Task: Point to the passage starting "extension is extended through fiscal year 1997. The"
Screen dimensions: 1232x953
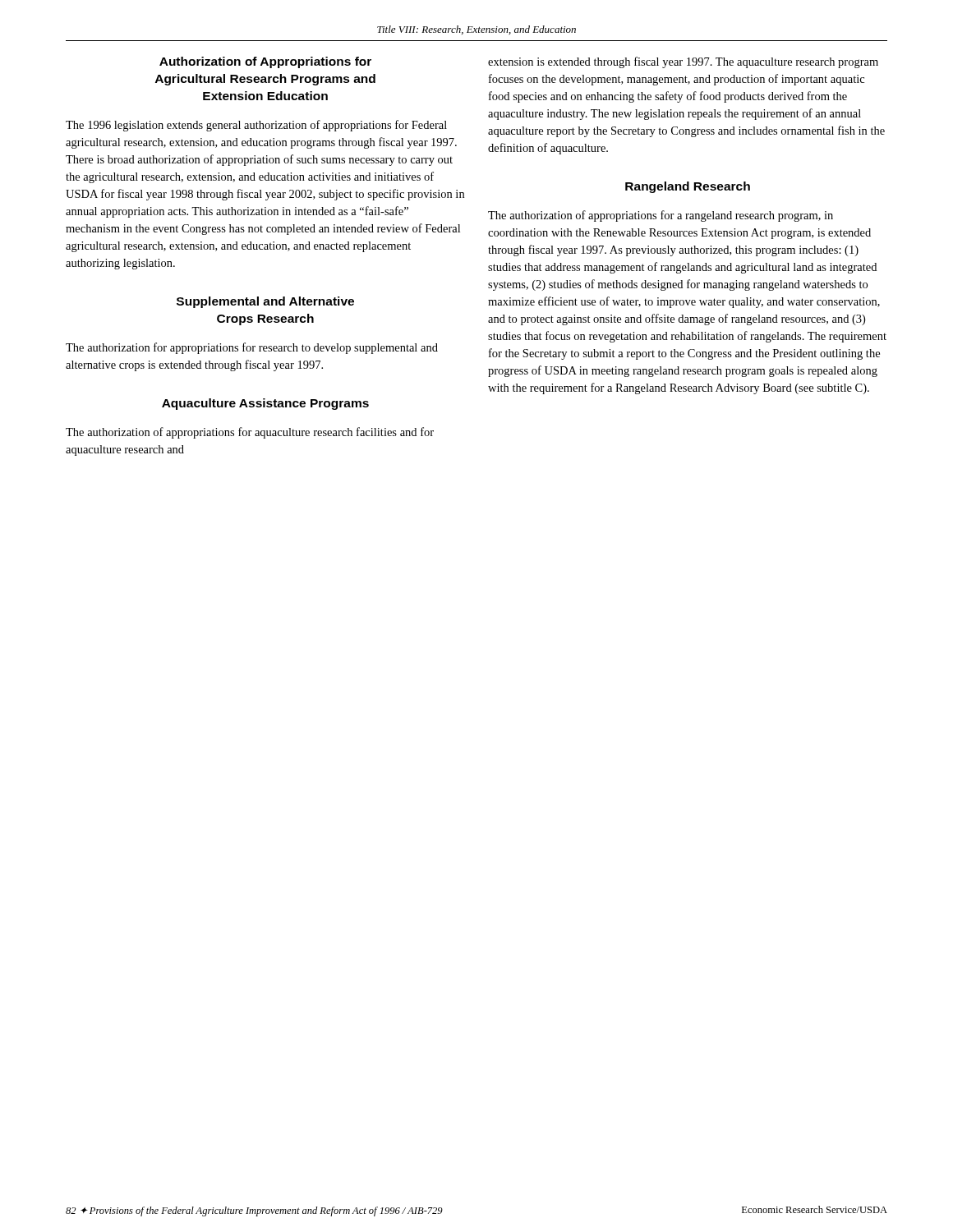Action: pos(686,105)
